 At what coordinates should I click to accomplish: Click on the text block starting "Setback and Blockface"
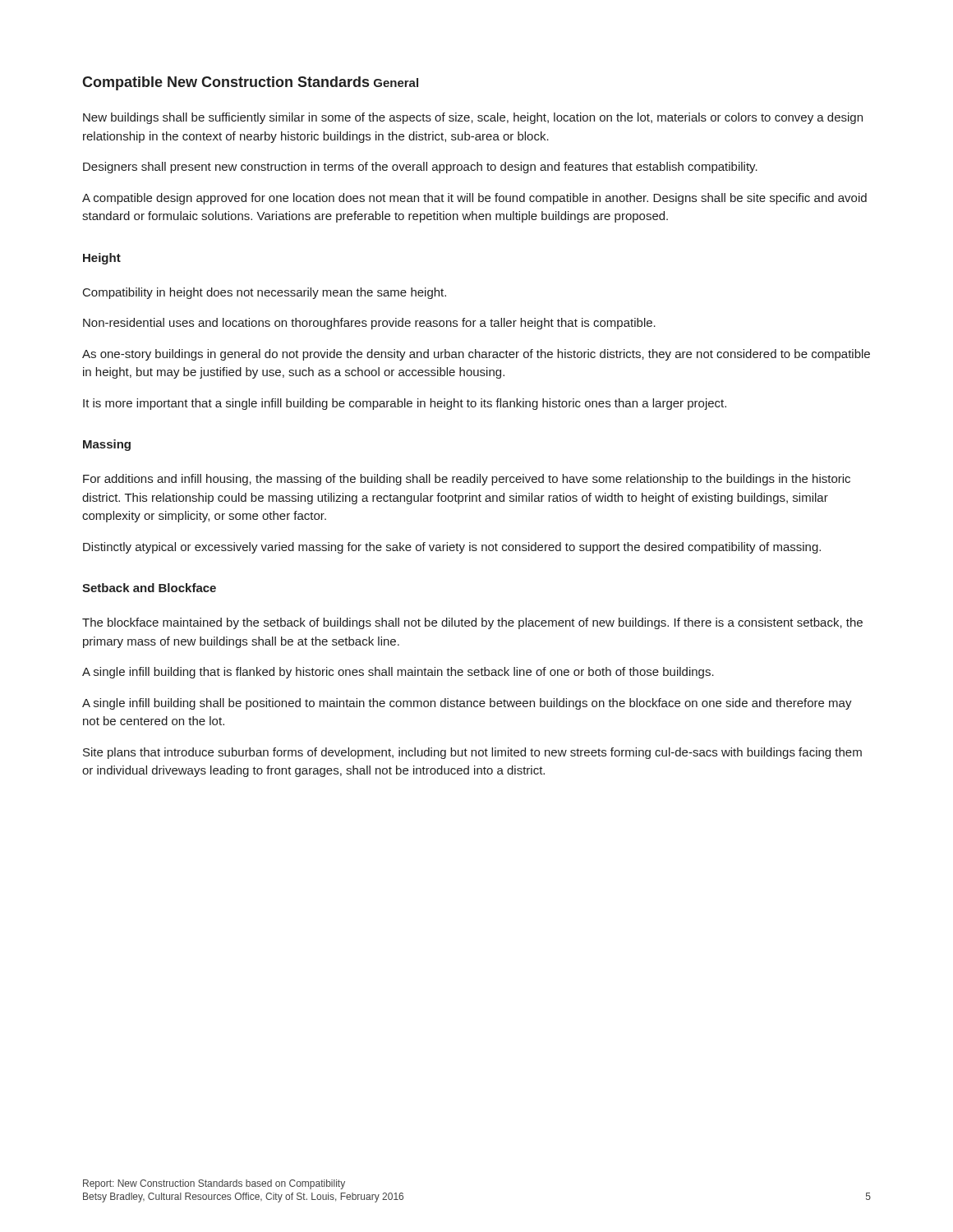pyautogui.click(x=149, y=588)
